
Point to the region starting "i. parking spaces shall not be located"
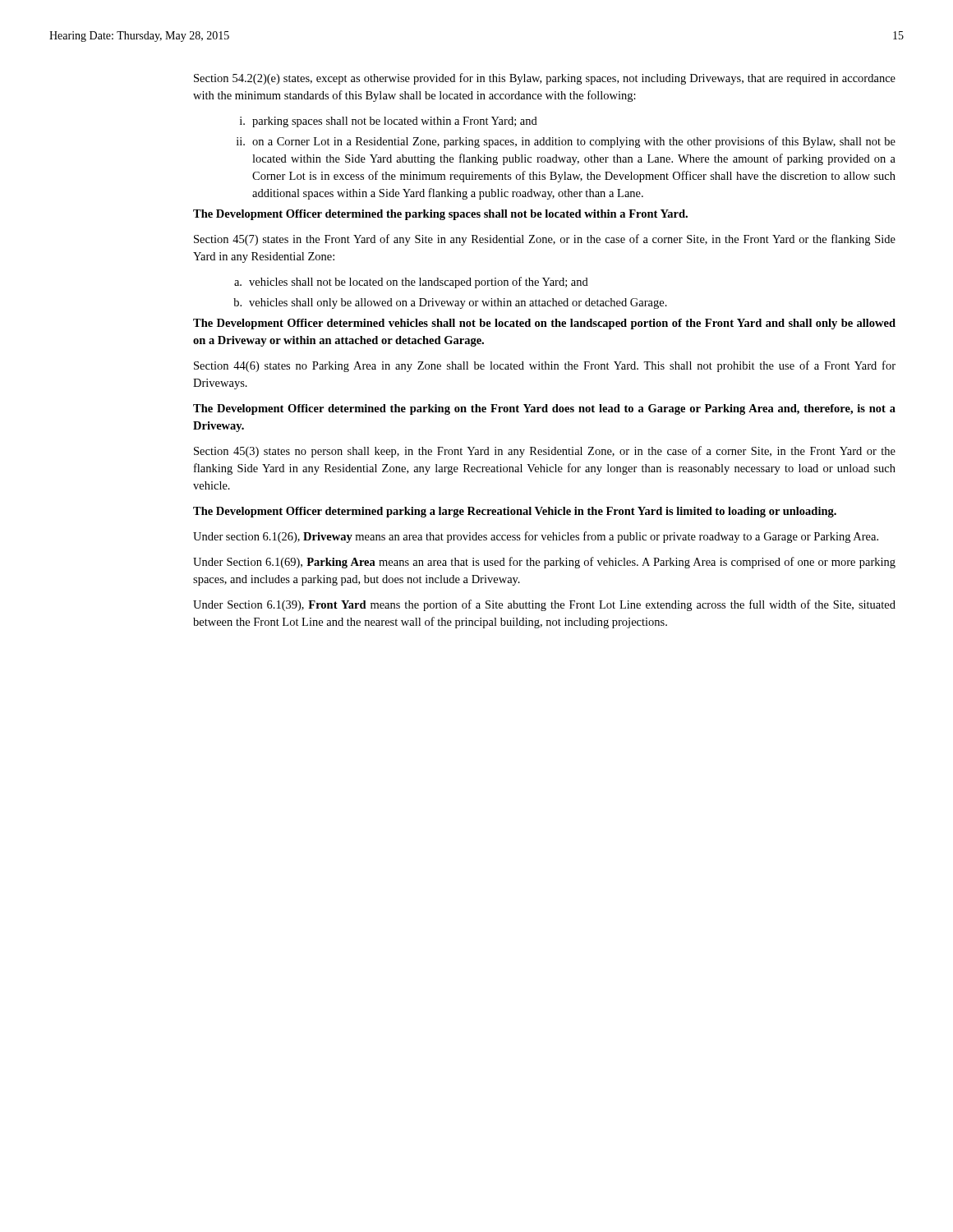[389, 122]
